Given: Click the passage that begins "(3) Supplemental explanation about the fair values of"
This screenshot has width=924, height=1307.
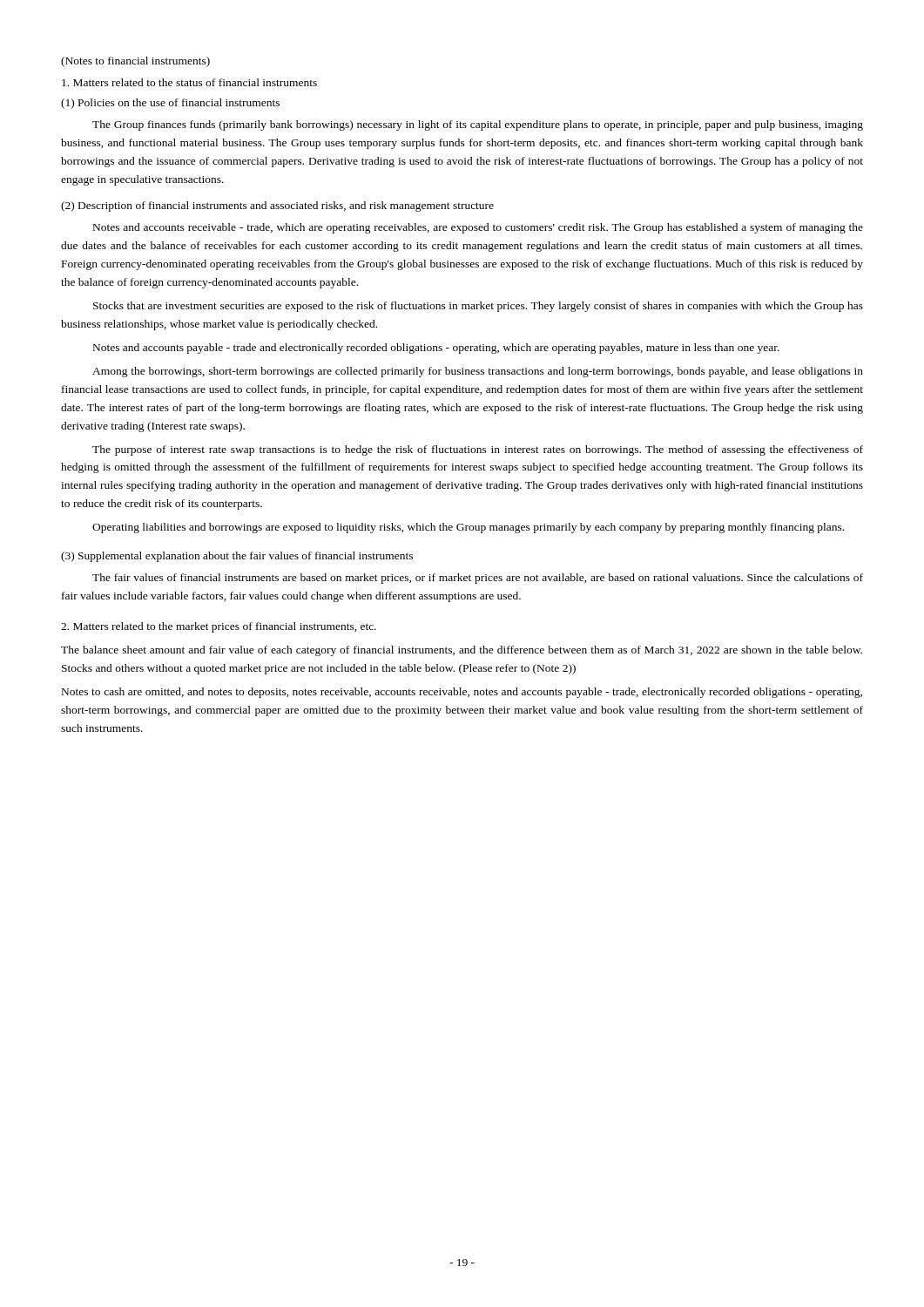Looking at the screenshot, I should [x=237, y=556].
